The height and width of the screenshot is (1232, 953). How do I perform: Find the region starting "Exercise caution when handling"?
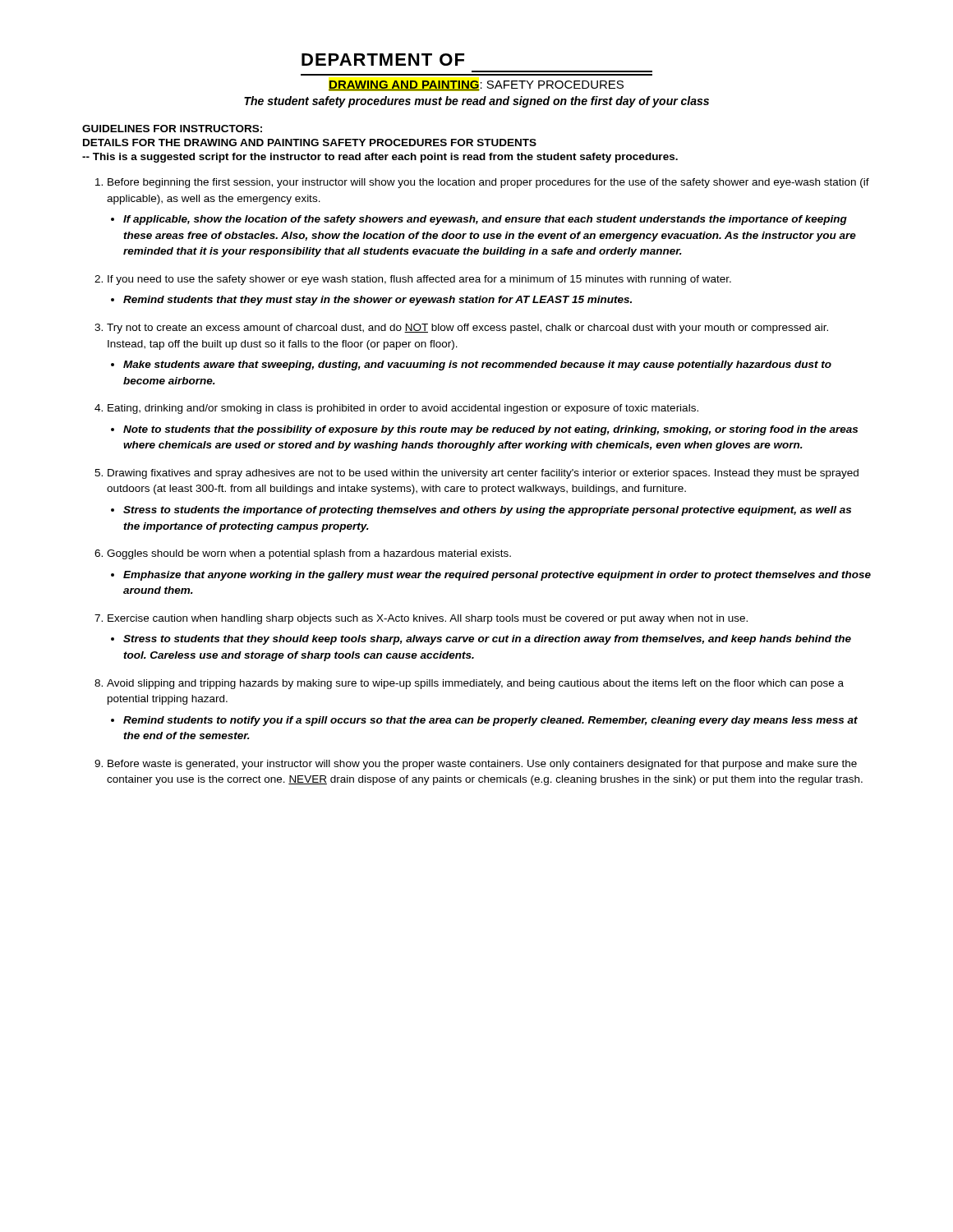pyautogui.click(x=489, y=637)
